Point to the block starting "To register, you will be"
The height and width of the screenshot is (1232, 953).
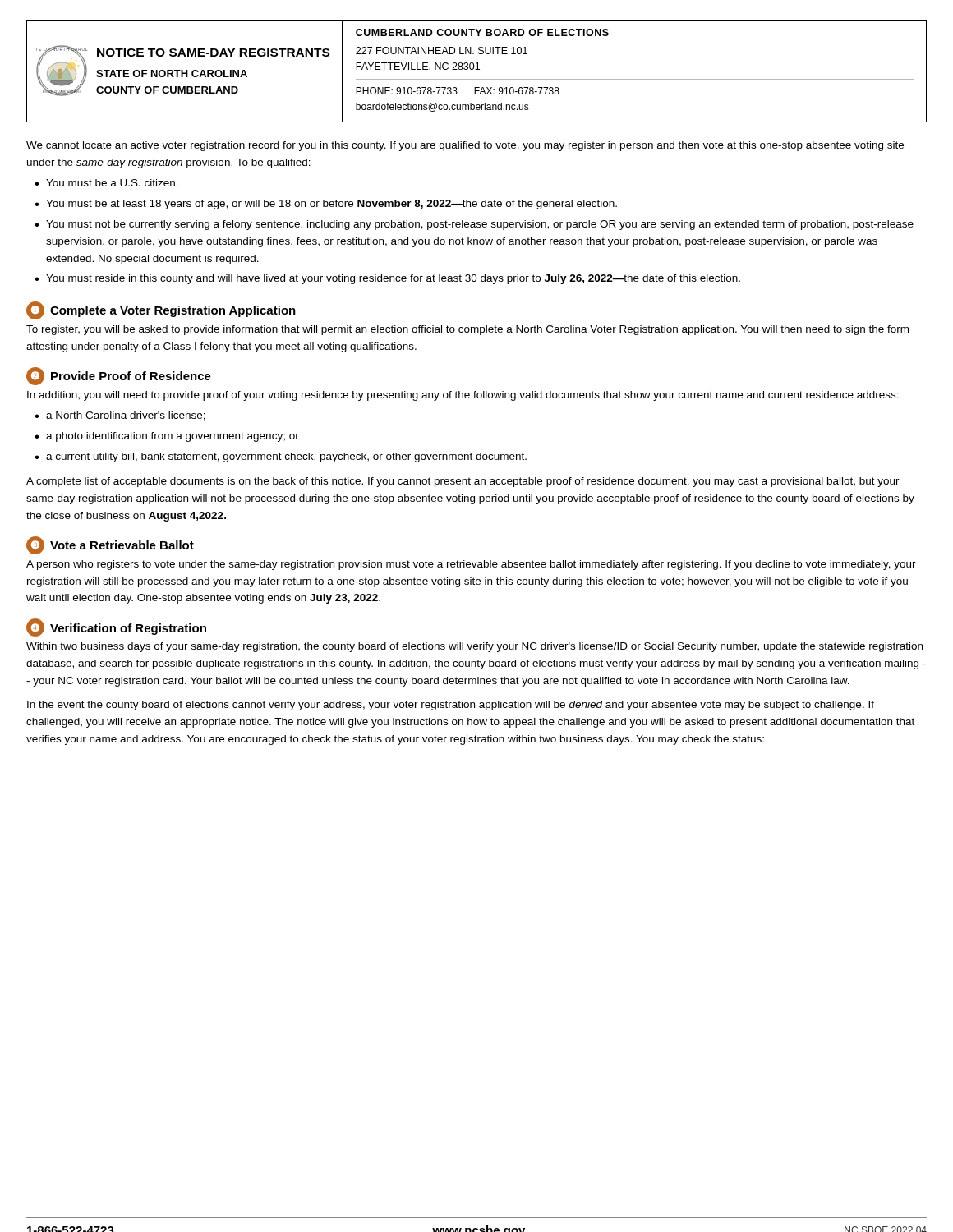coord(468,337)
